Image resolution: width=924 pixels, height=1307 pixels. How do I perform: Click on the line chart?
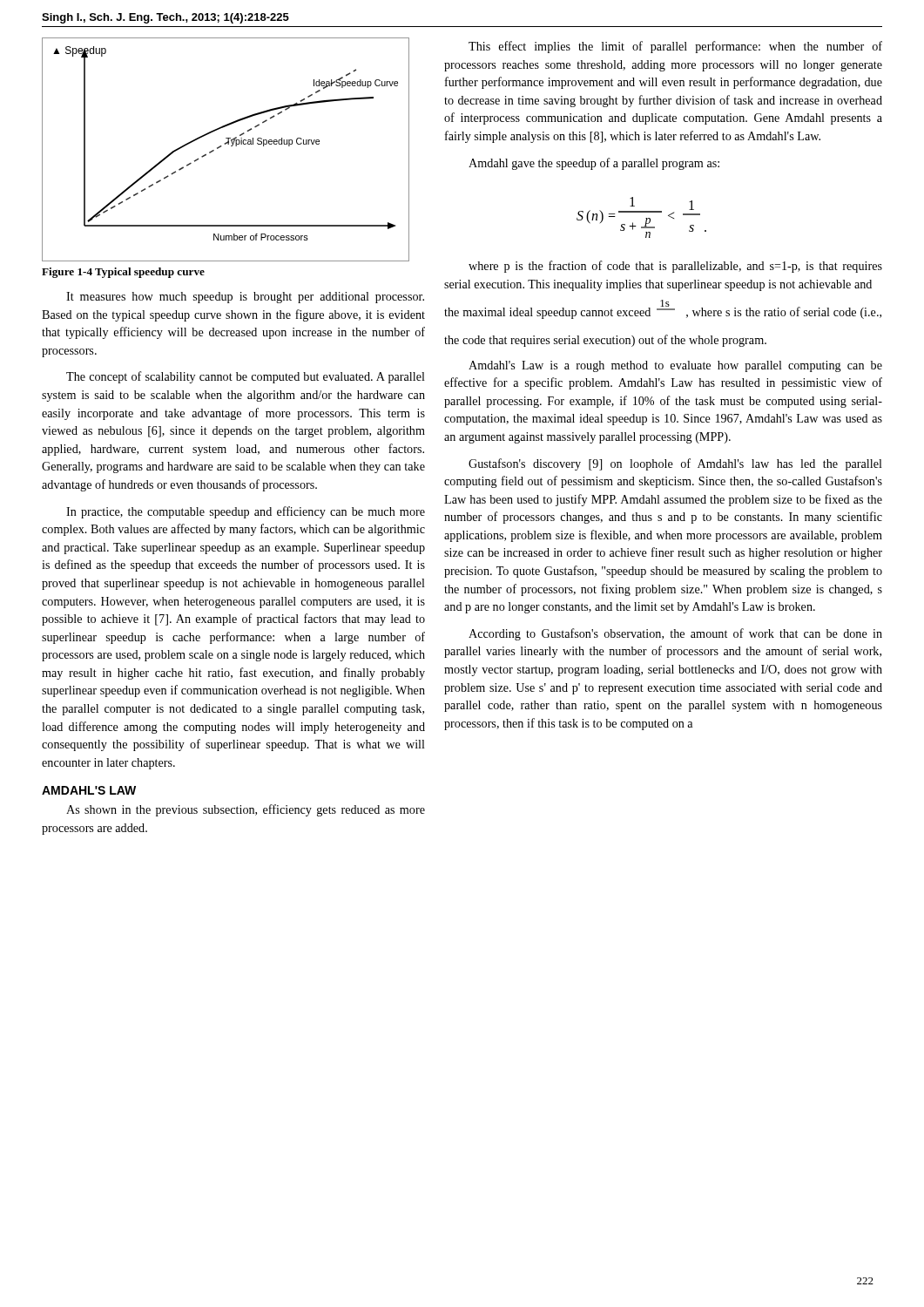[x=226, y=149]
